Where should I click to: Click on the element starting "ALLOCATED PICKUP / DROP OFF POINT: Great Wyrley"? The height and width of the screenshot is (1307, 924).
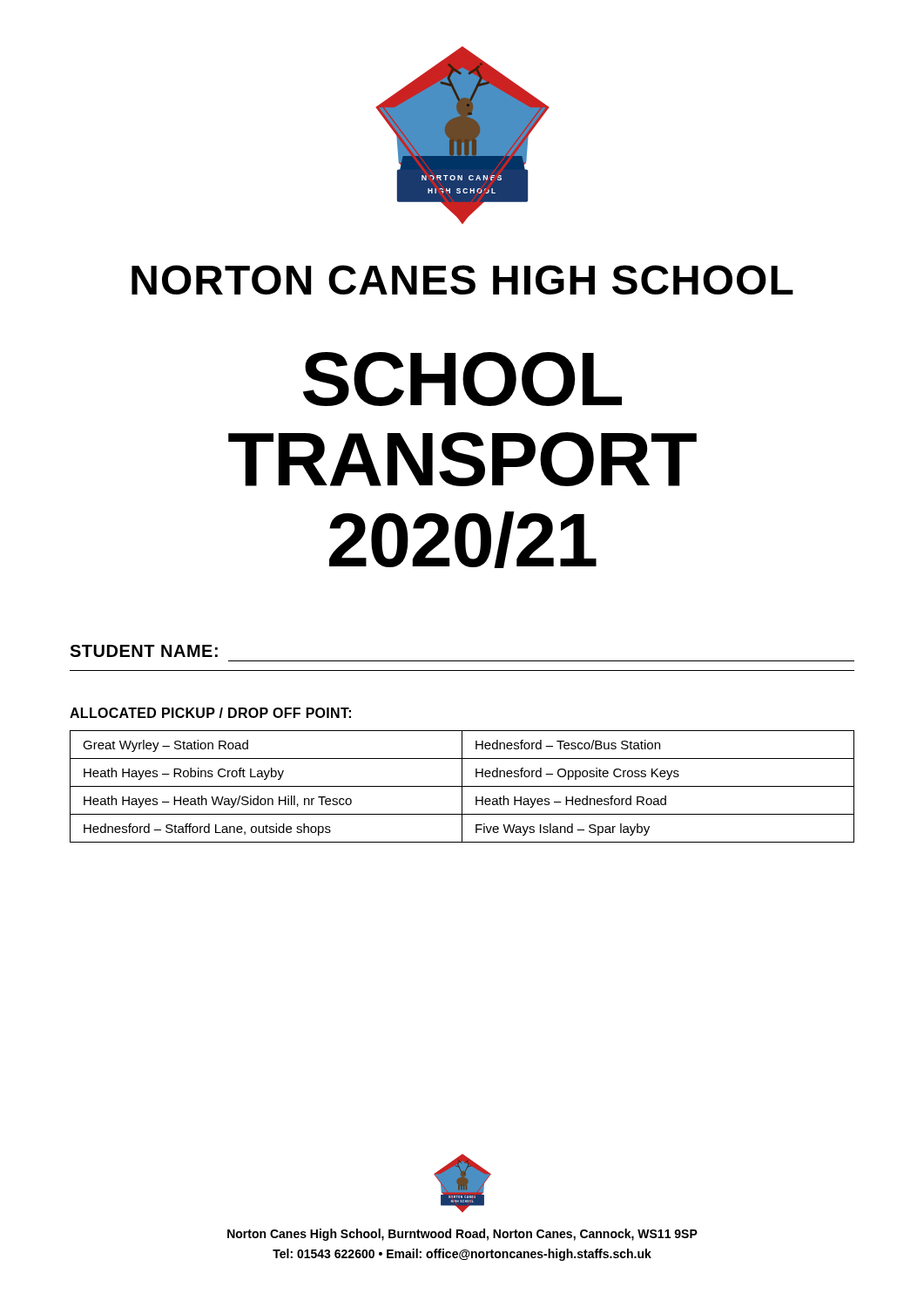(x=462, y=774)
